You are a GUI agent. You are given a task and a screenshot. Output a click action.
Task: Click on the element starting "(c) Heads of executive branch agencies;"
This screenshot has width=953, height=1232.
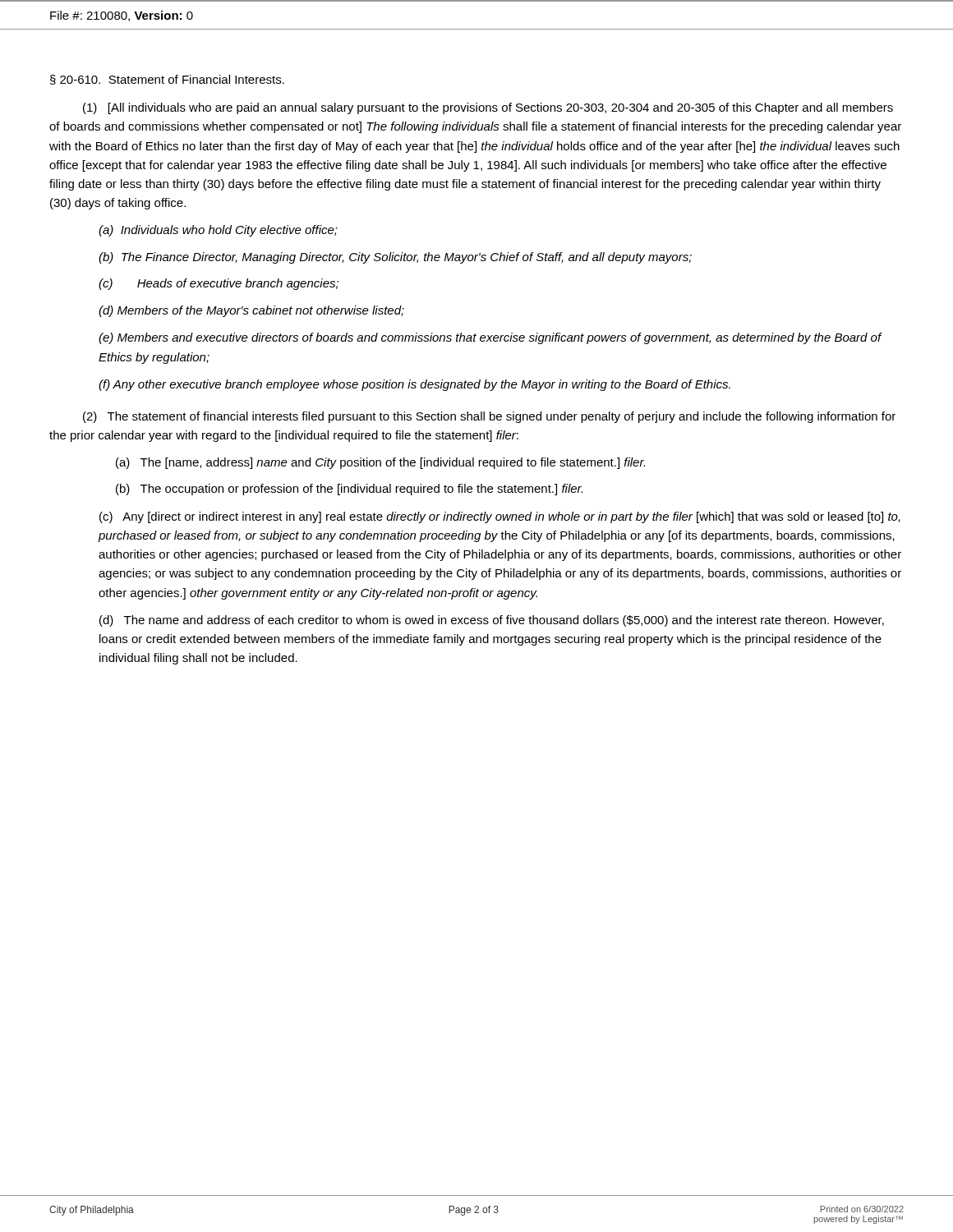coord(219,283)
